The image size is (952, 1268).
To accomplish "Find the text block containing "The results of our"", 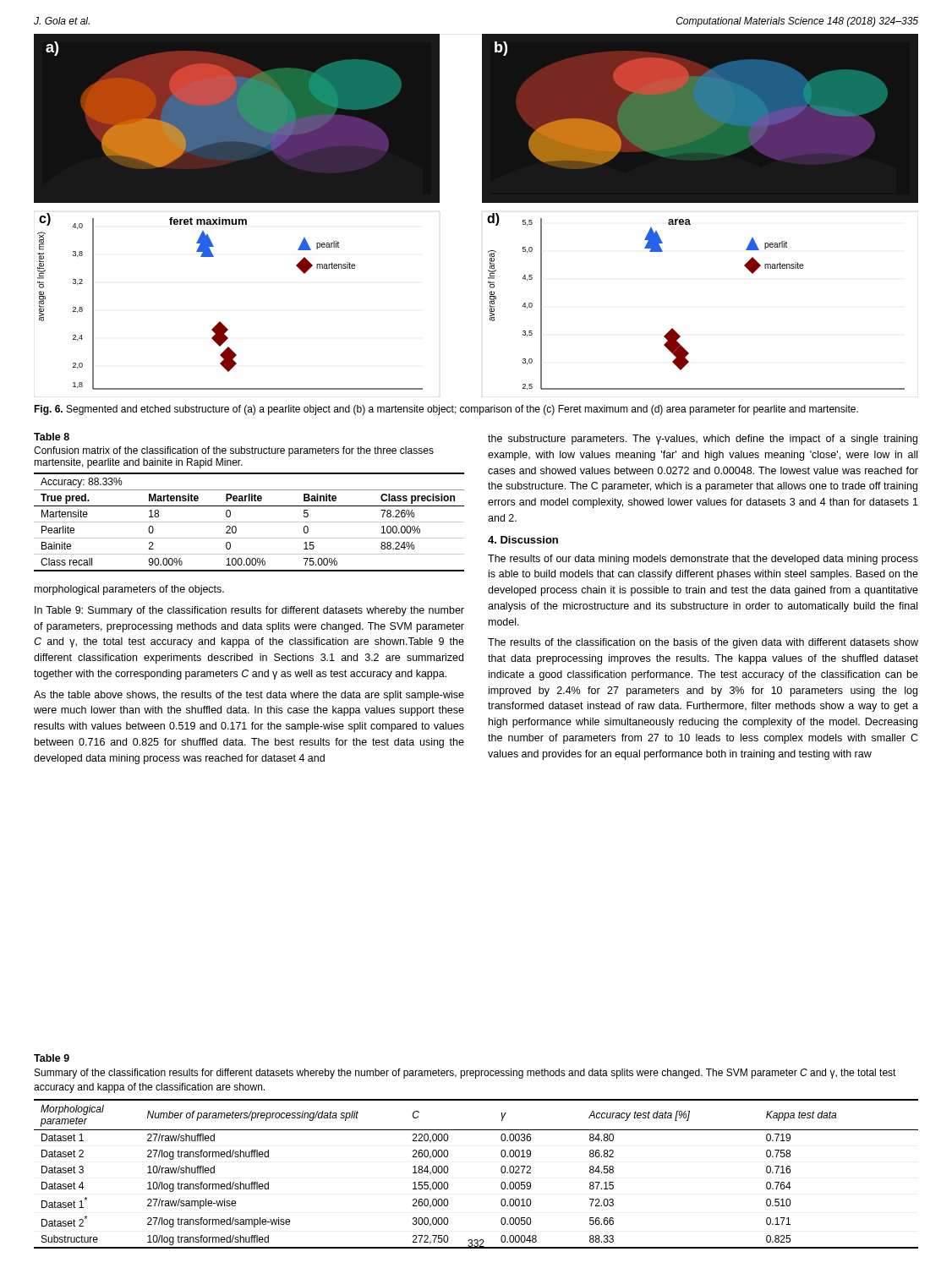I will (703, 590).
